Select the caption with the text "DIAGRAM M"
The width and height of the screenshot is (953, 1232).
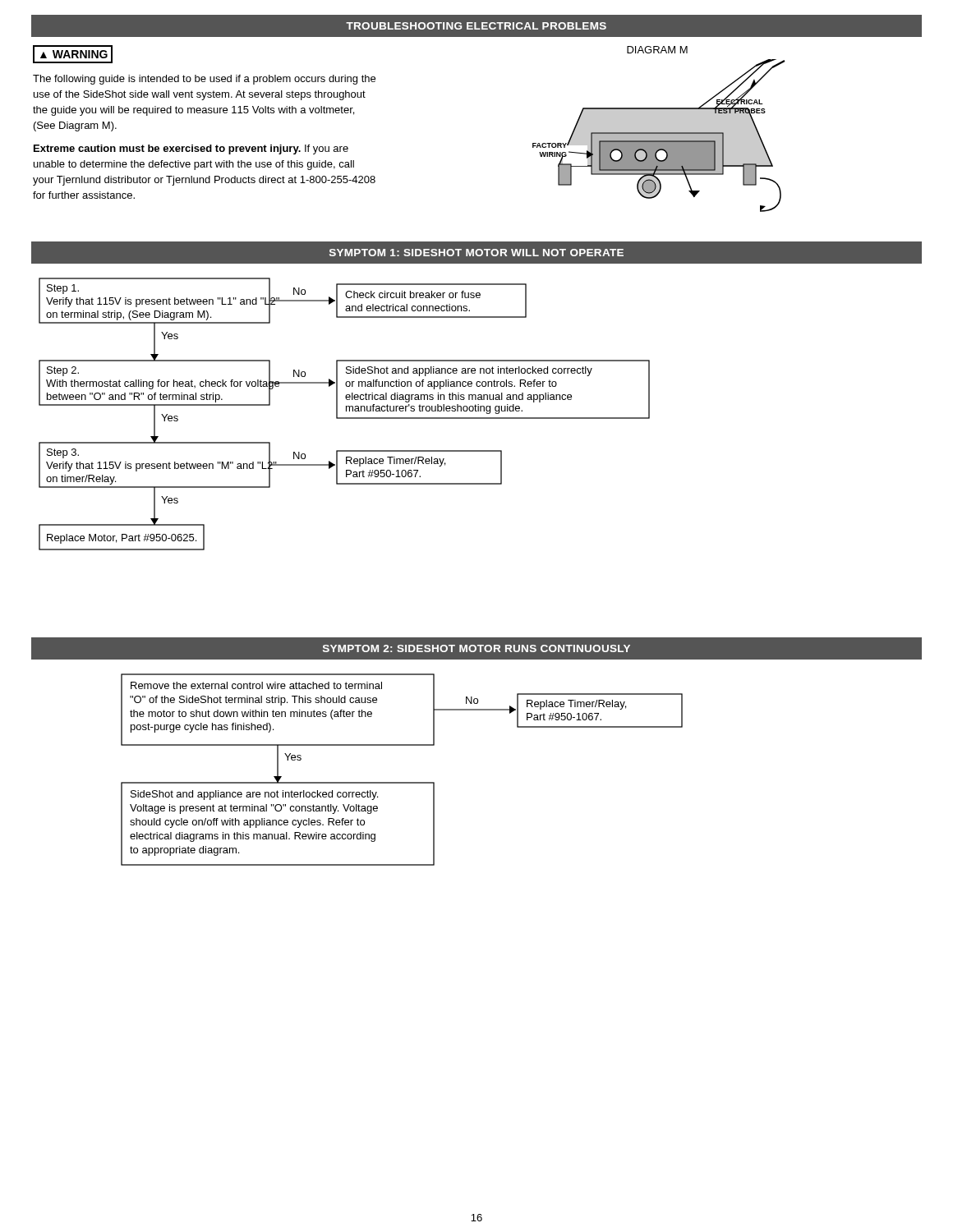[657, 50]
